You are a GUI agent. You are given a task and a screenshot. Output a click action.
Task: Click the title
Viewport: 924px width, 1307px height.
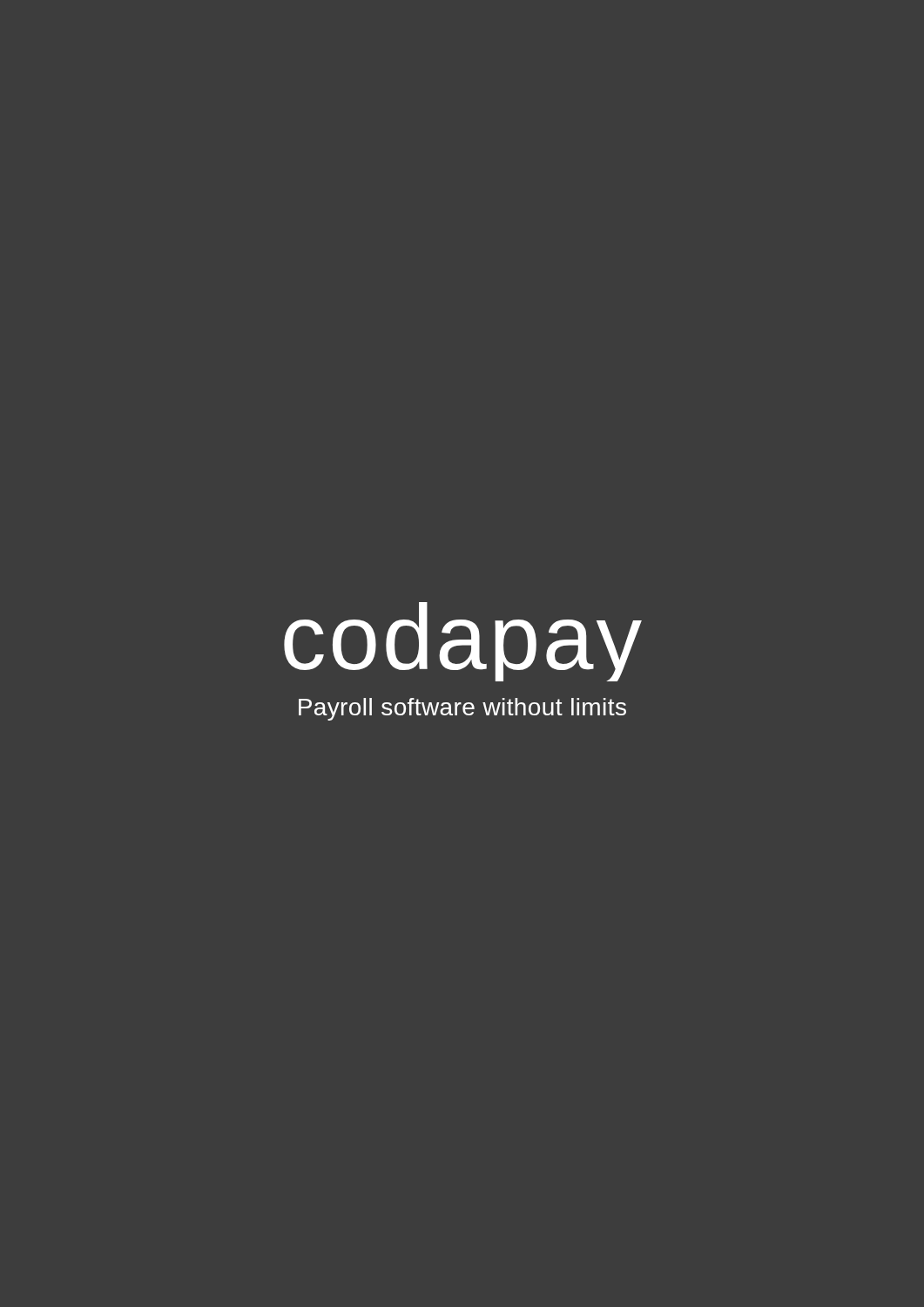pos(462,707)
